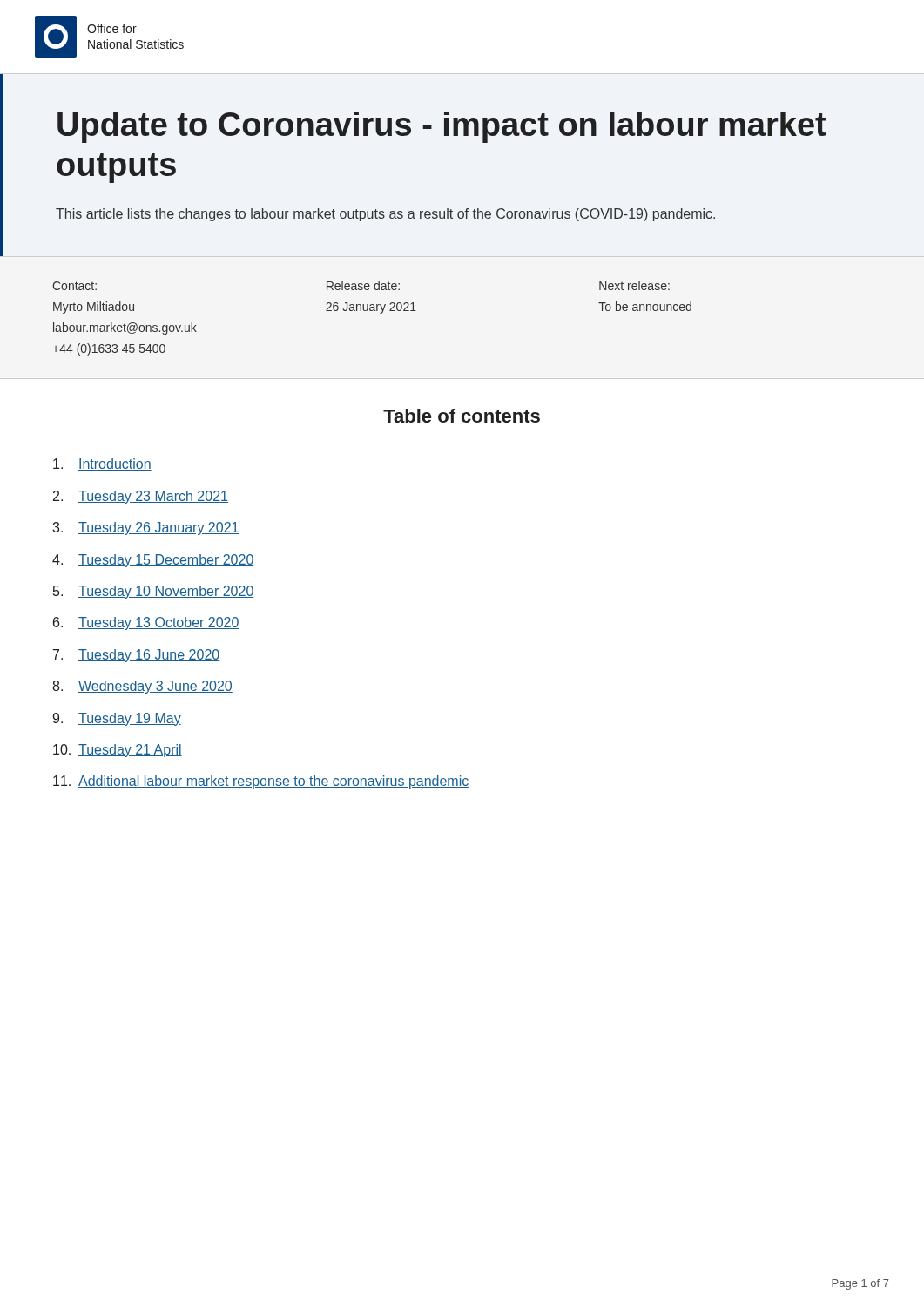Screen dimensions: 1307x924
Task: Locate the list item that says "10. Tuesday 21 April"
Action: pyautogui.click(x=117, y=750)
